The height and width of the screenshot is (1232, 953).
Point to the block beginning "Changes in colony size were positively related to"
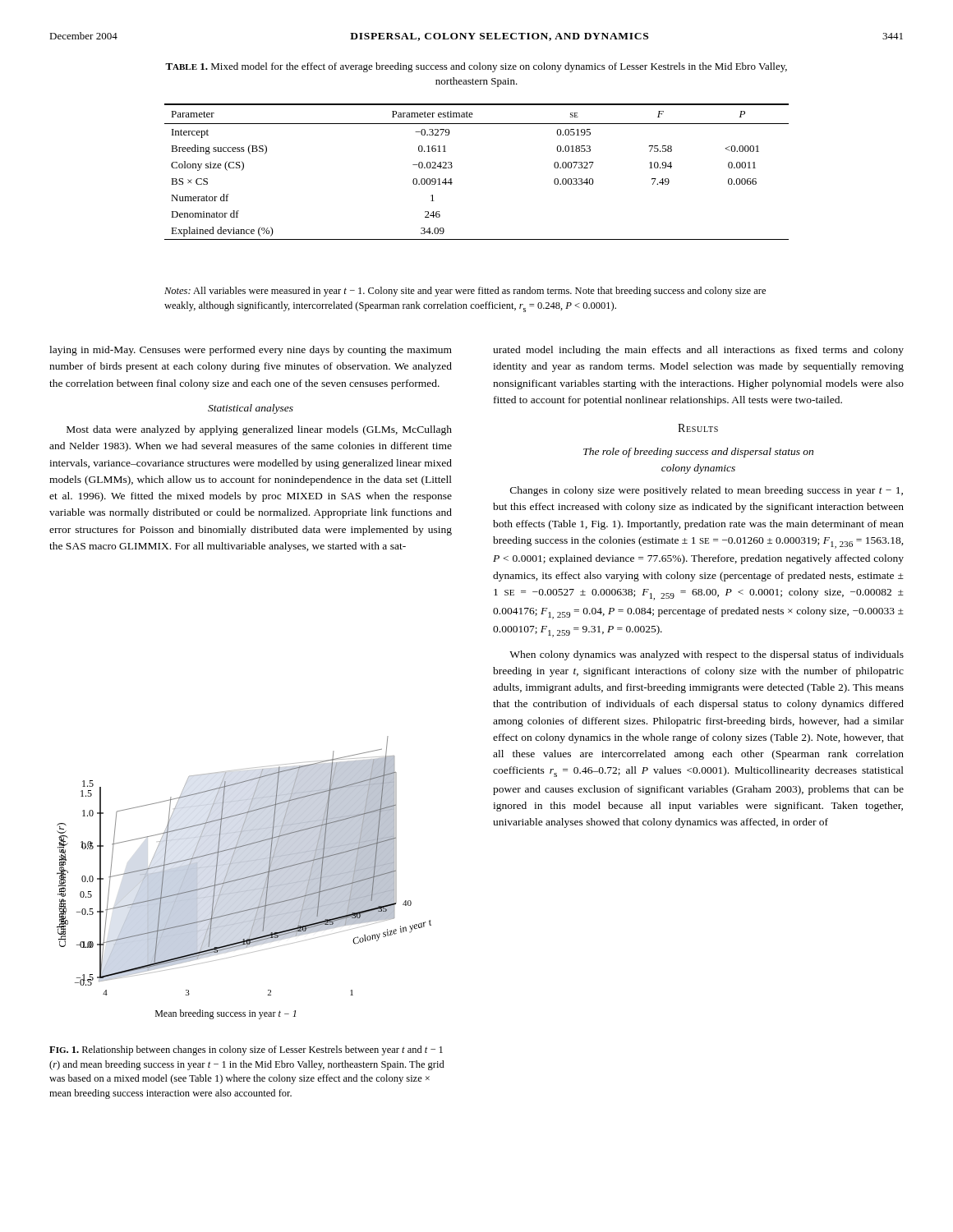point(698,657)
